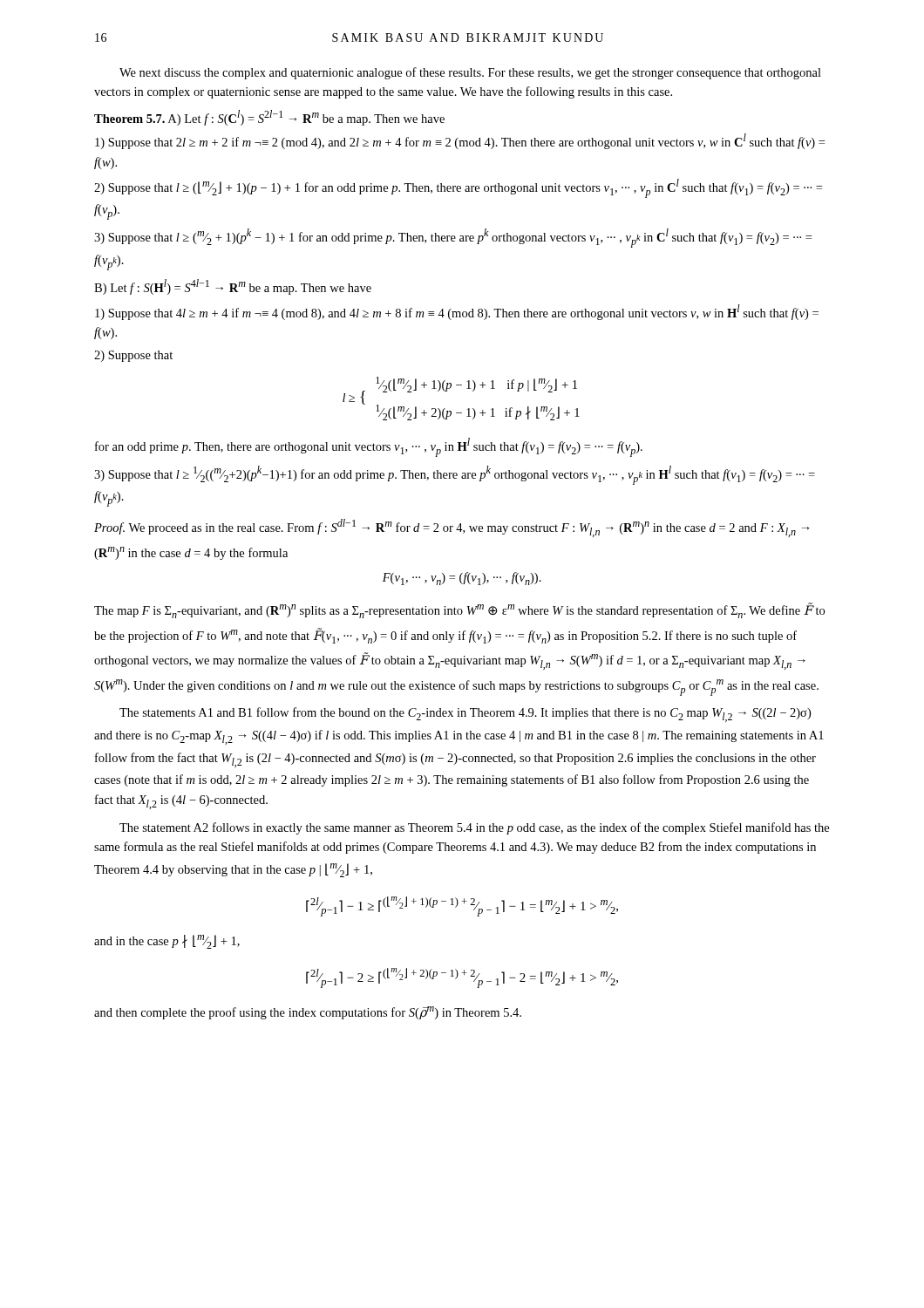Locate the text block containing "and in the case"
Image resolution: width=924 pixels, height=1308 pixels.
[167, 940]
